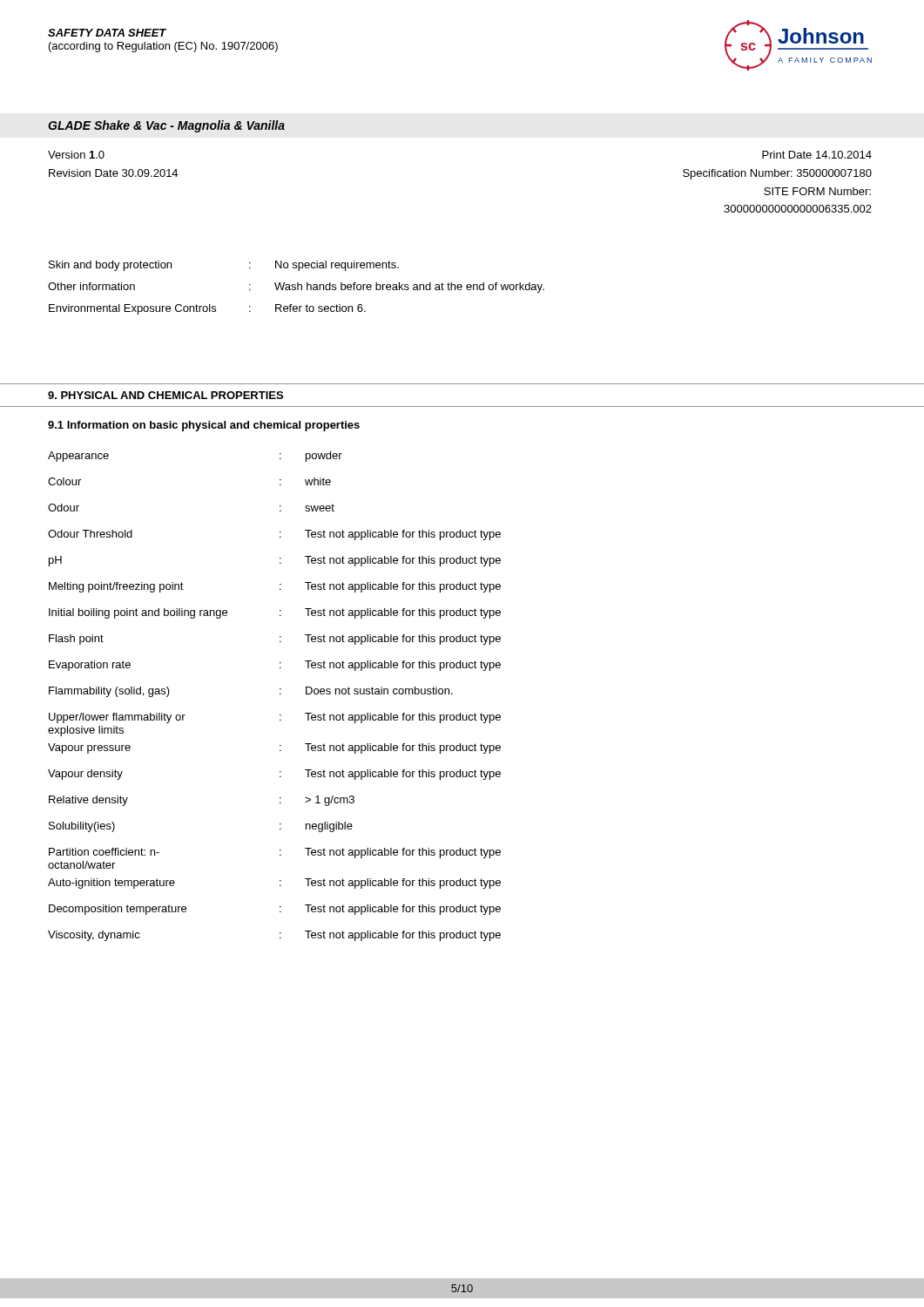Viewport: 924px width, 1307px height.
Task: Navigate to the text block starting "Auto-ignition temperature : Test not applicable for this"
Action: point(460,881)
